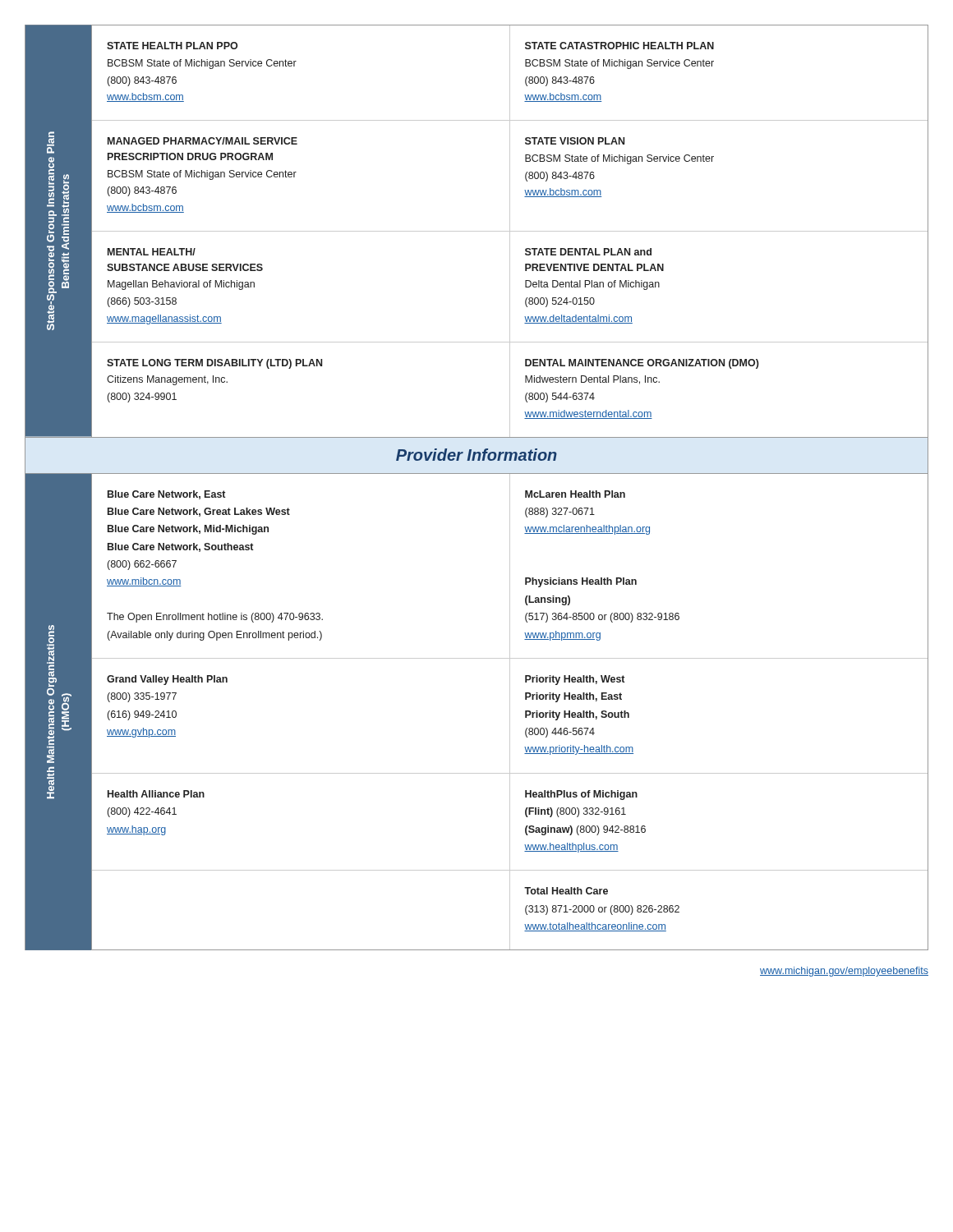Click on the region starting "McLaren Health Plan (888) 327-0671"

(x=575, y=494)
